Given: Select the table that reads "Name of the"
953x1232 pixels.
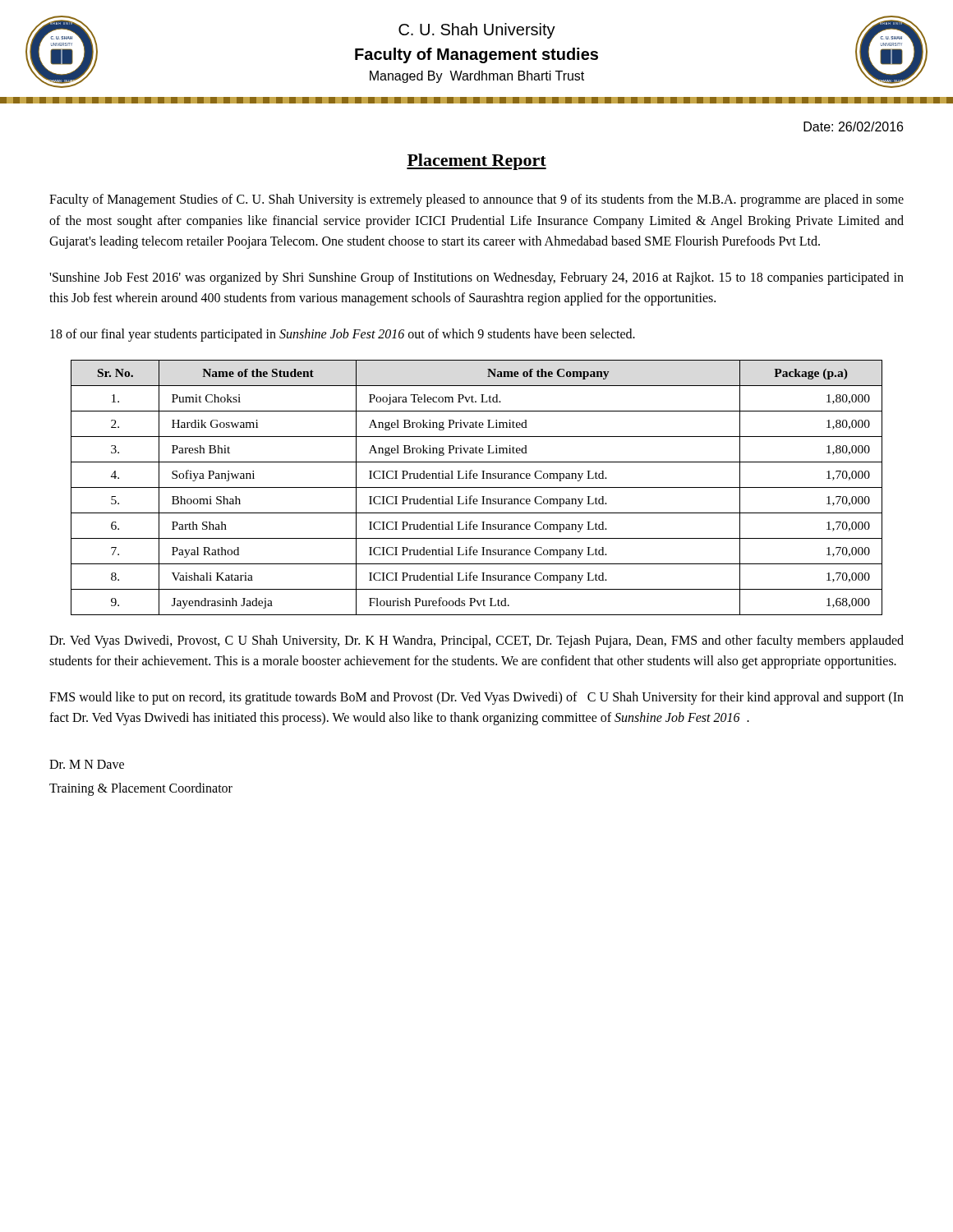Looking at the screenshot, I should pyautogui.click(x=476, y=487).
